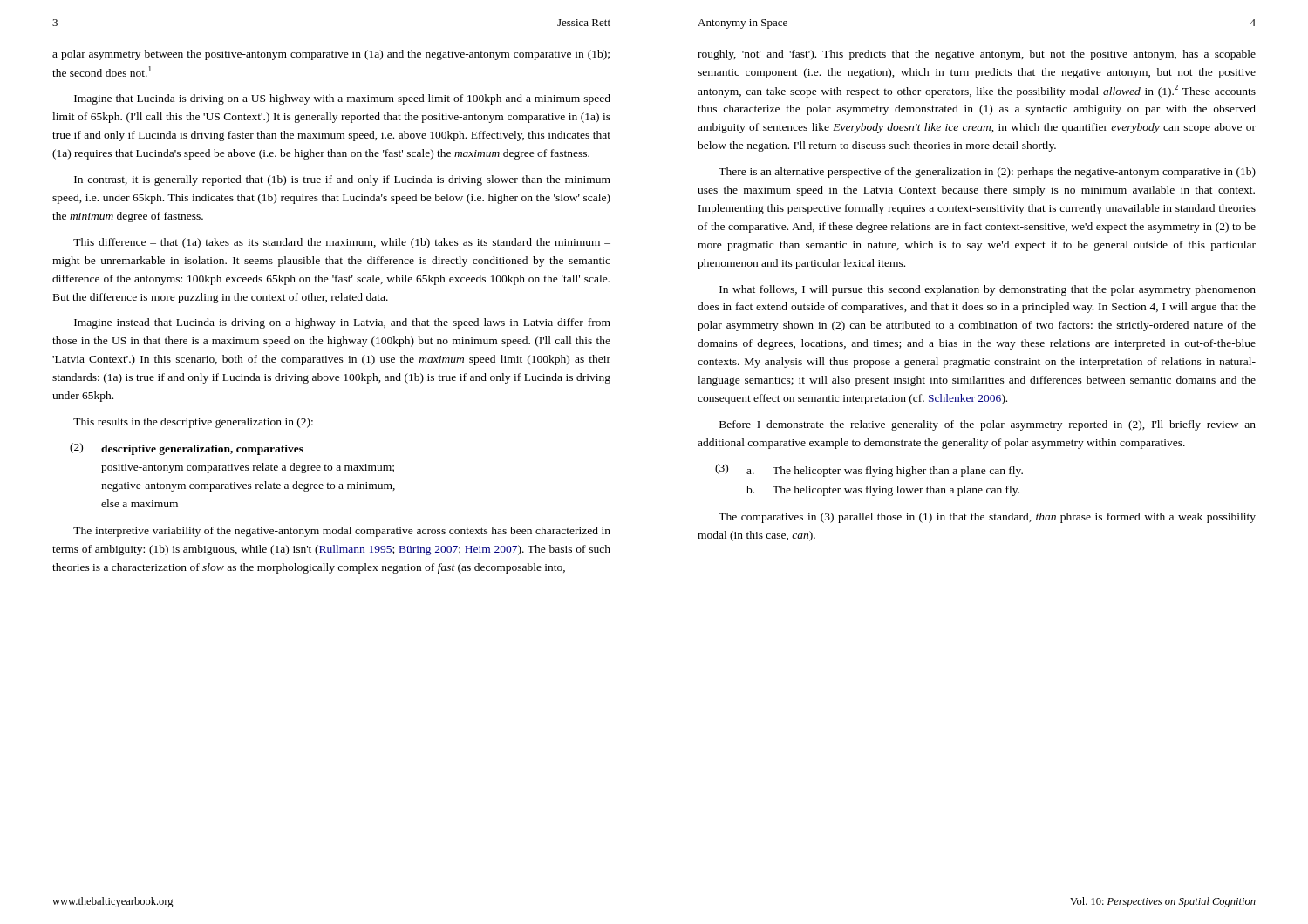The width and height of the screenshot is (1308, 924).
Task: Locate the block of text that opens with "(3) a. The helicopter"
Action: click(985, 480)
